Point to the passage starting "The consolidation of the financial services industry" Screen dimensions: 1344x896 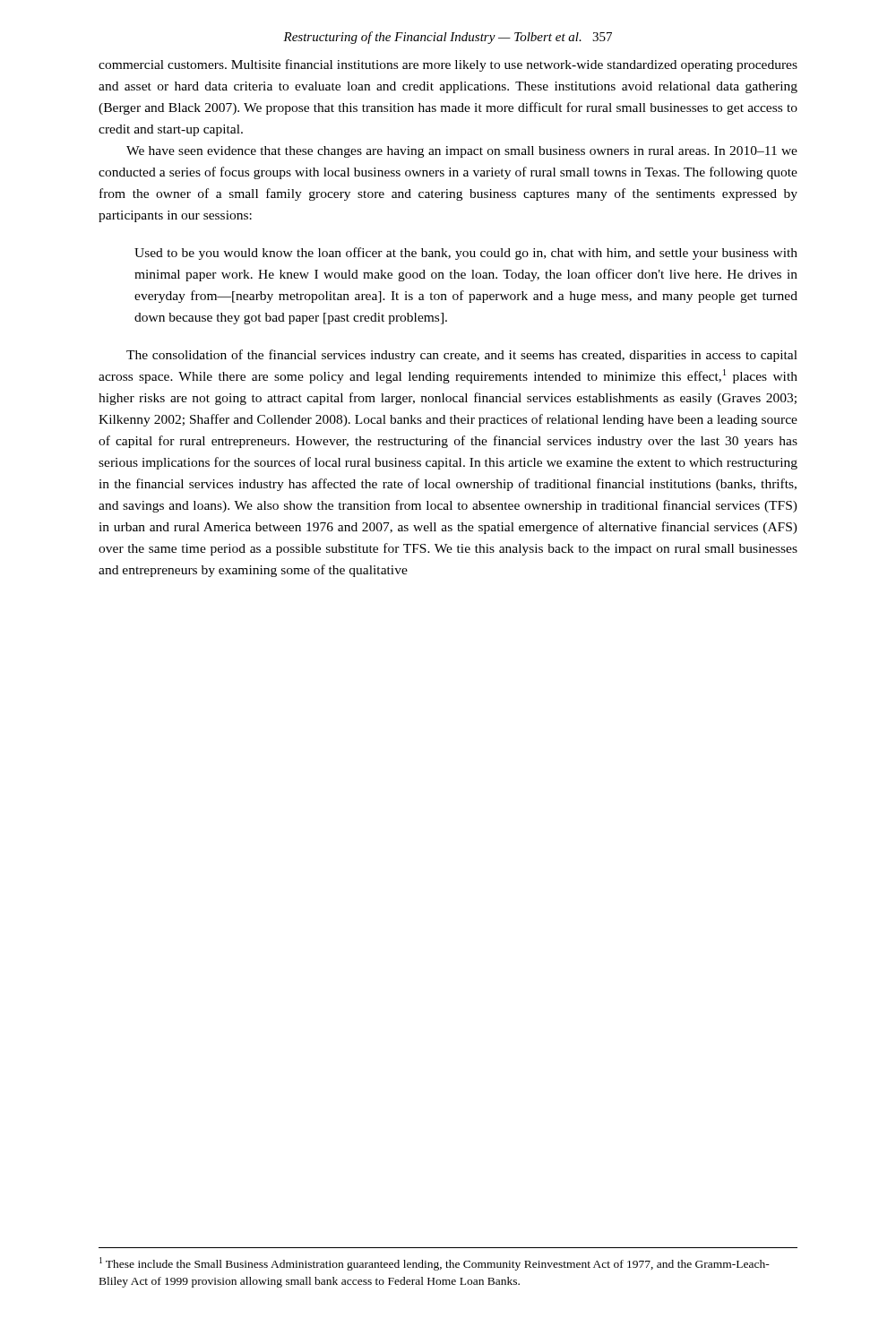tap(448, 463)
